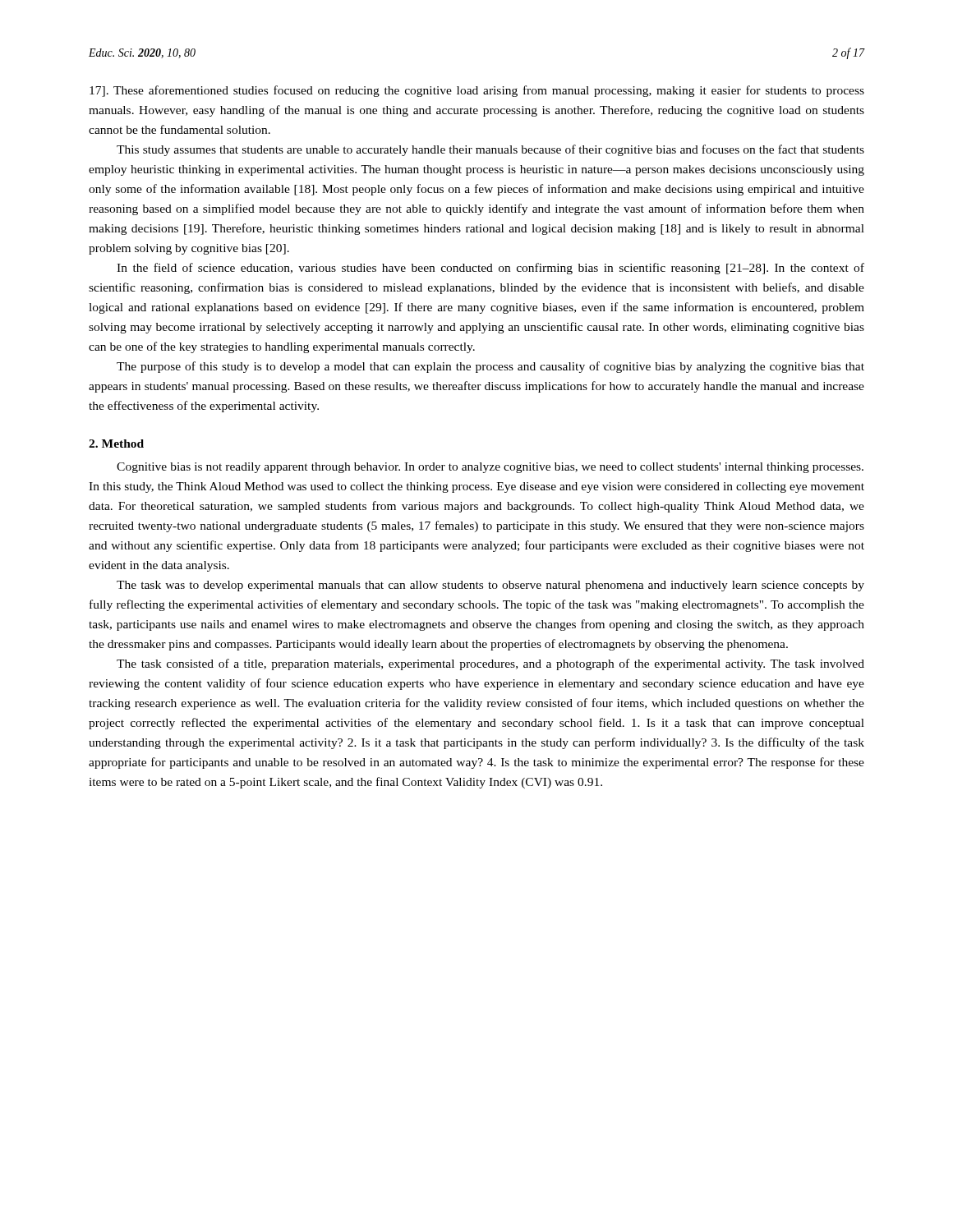Screen dimensions: 1232x953
Task: Where is the passage that starts "Cognitive bias is not readily apparent"?
Action: click(x=476, y=516)
